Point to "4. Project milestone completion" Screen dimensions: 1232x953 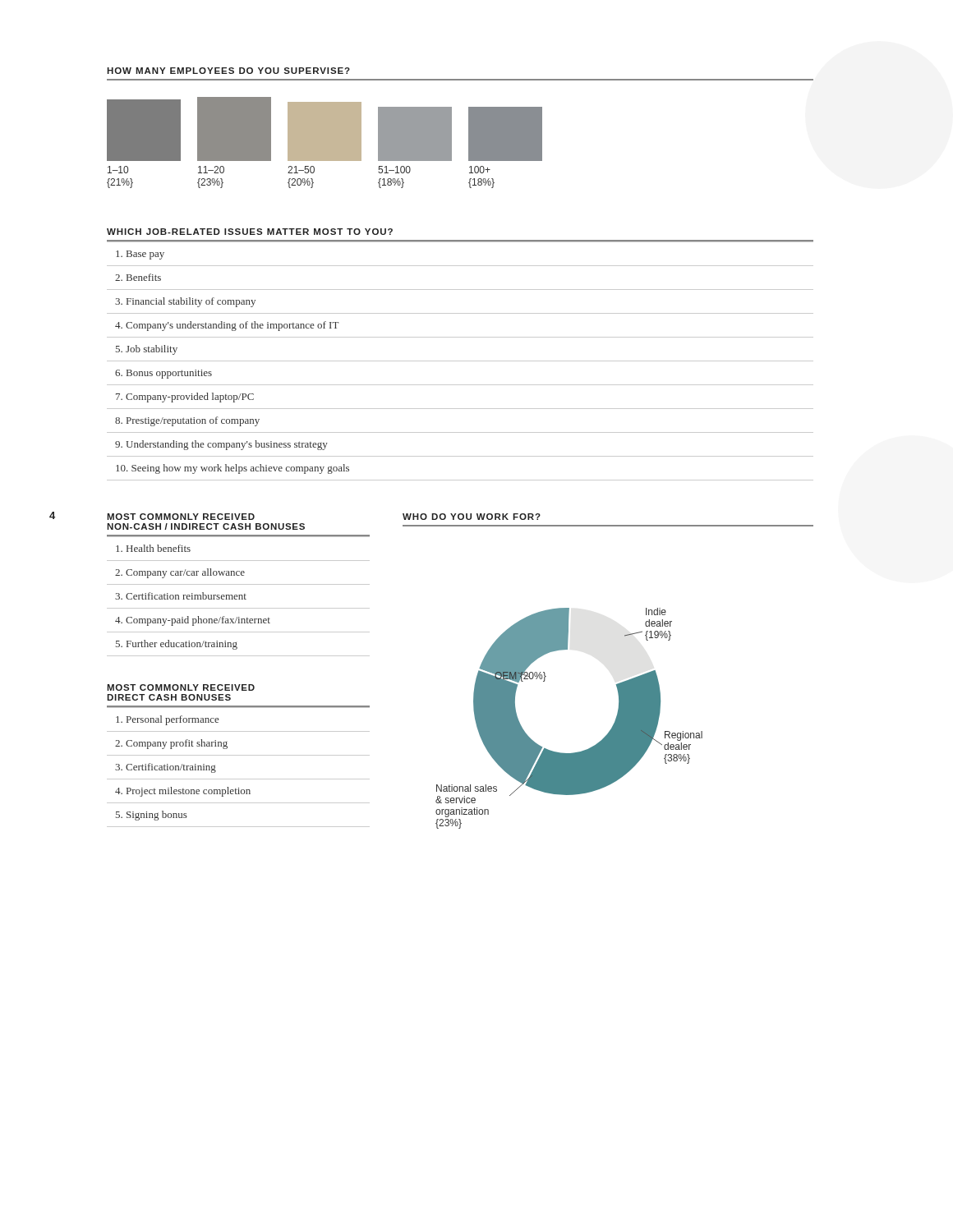point(183,791)
